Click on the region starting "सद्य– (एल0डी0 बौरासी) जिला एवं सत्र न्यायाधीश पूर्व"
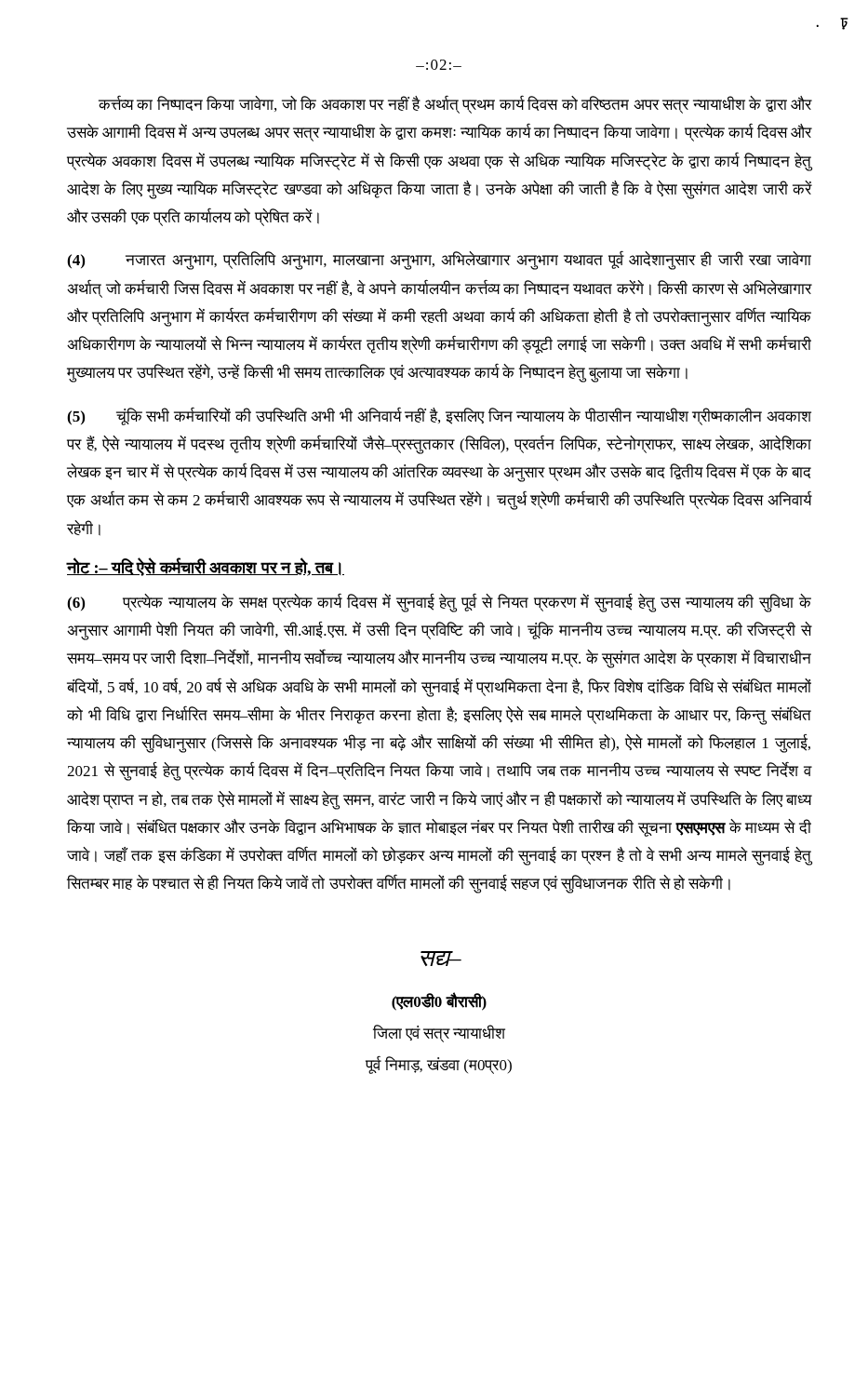 point(439,1007)
